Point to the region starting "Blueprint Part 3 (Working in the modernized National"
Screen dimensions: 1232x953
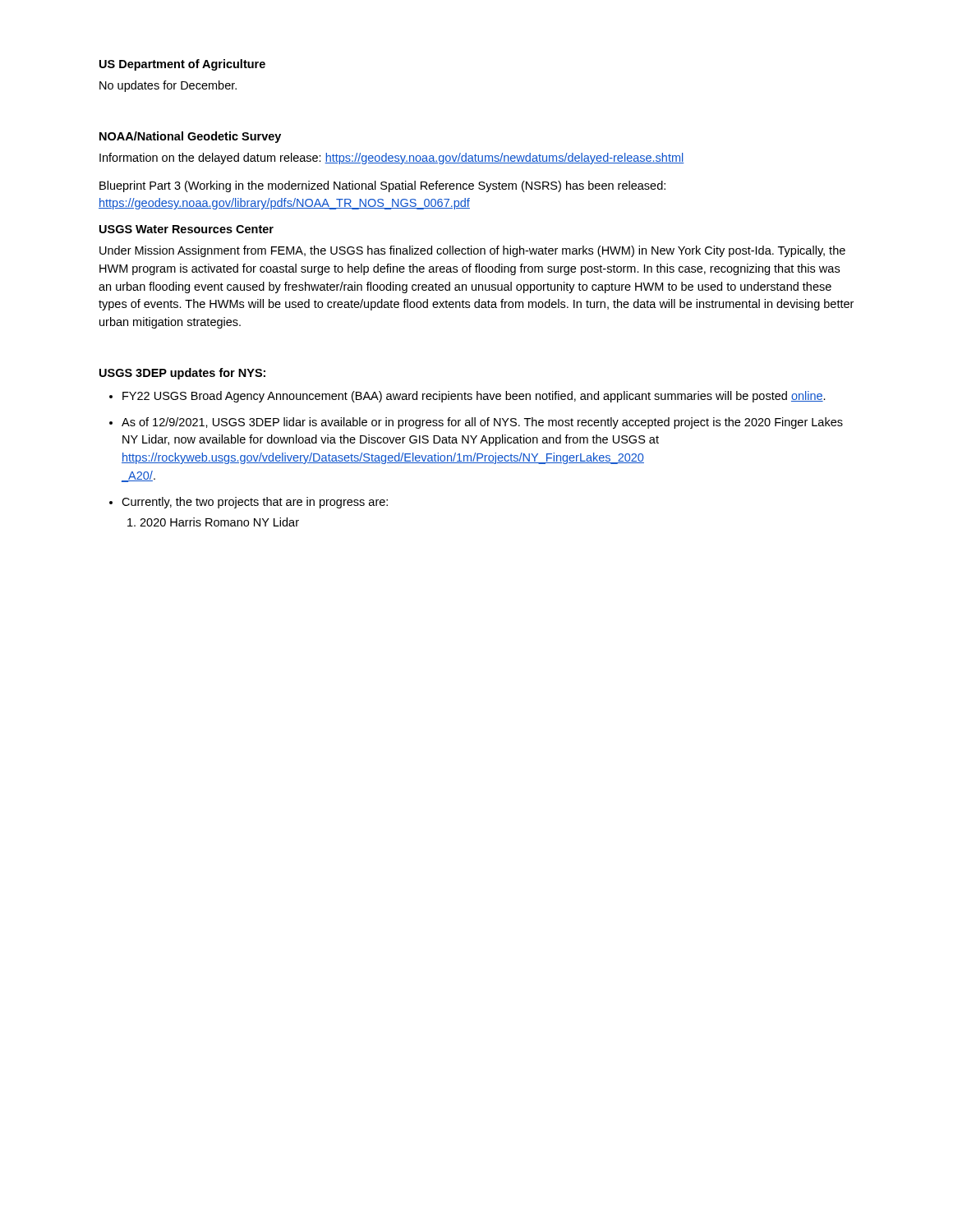coord(383,194)
